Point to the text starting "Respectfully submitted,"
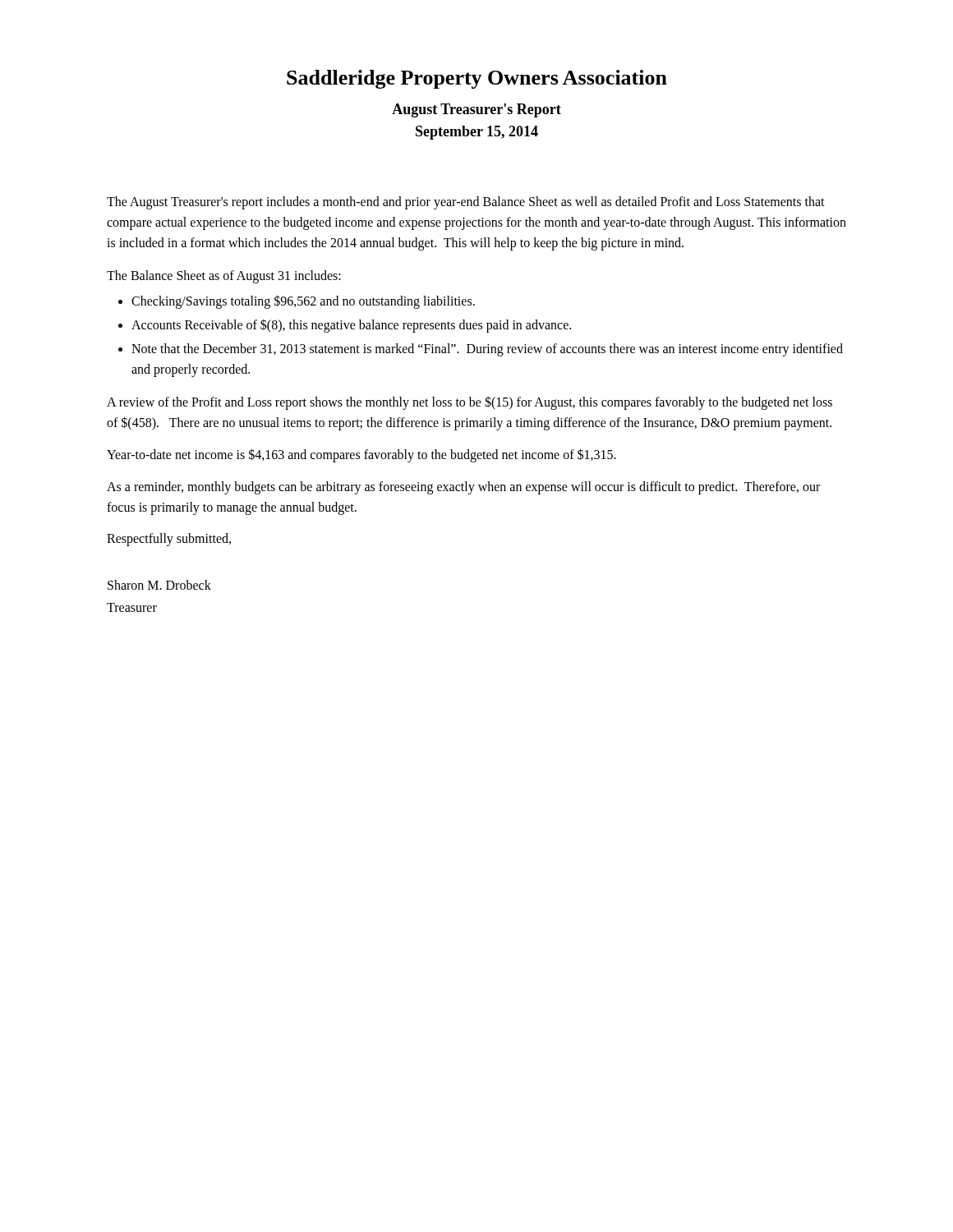Image resolution: width=953 pixels, height=1232 pixels. click(169, 539)
